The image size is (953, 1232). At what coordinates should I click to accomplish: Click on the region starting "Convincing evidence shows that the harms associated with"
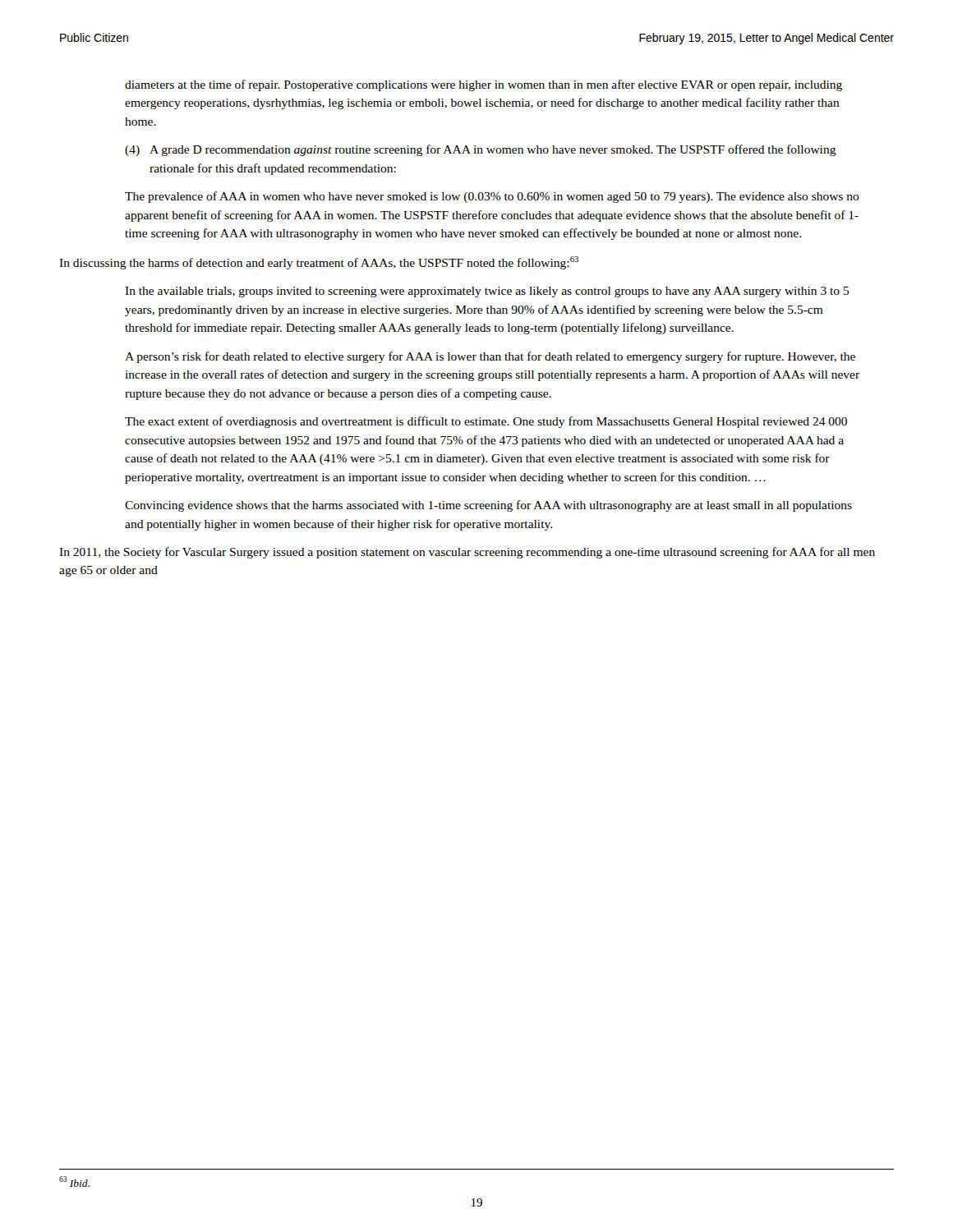[x=493, y=515]
